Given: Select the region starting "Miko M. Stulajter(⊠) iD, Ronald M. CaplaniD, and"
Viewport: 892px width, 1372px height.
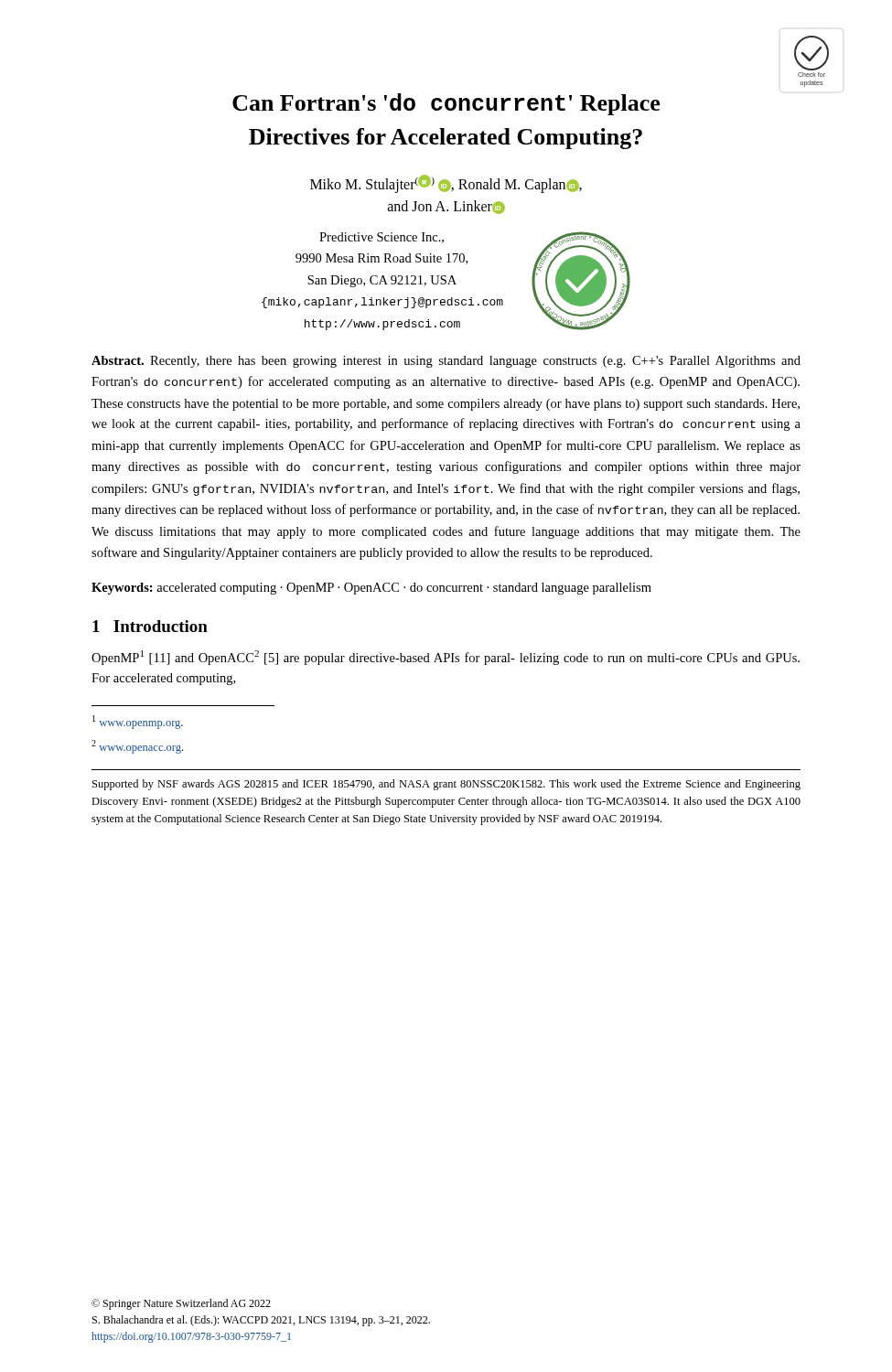Looking at the screenshot, I should pyautogui.click(x=446, y=194).
